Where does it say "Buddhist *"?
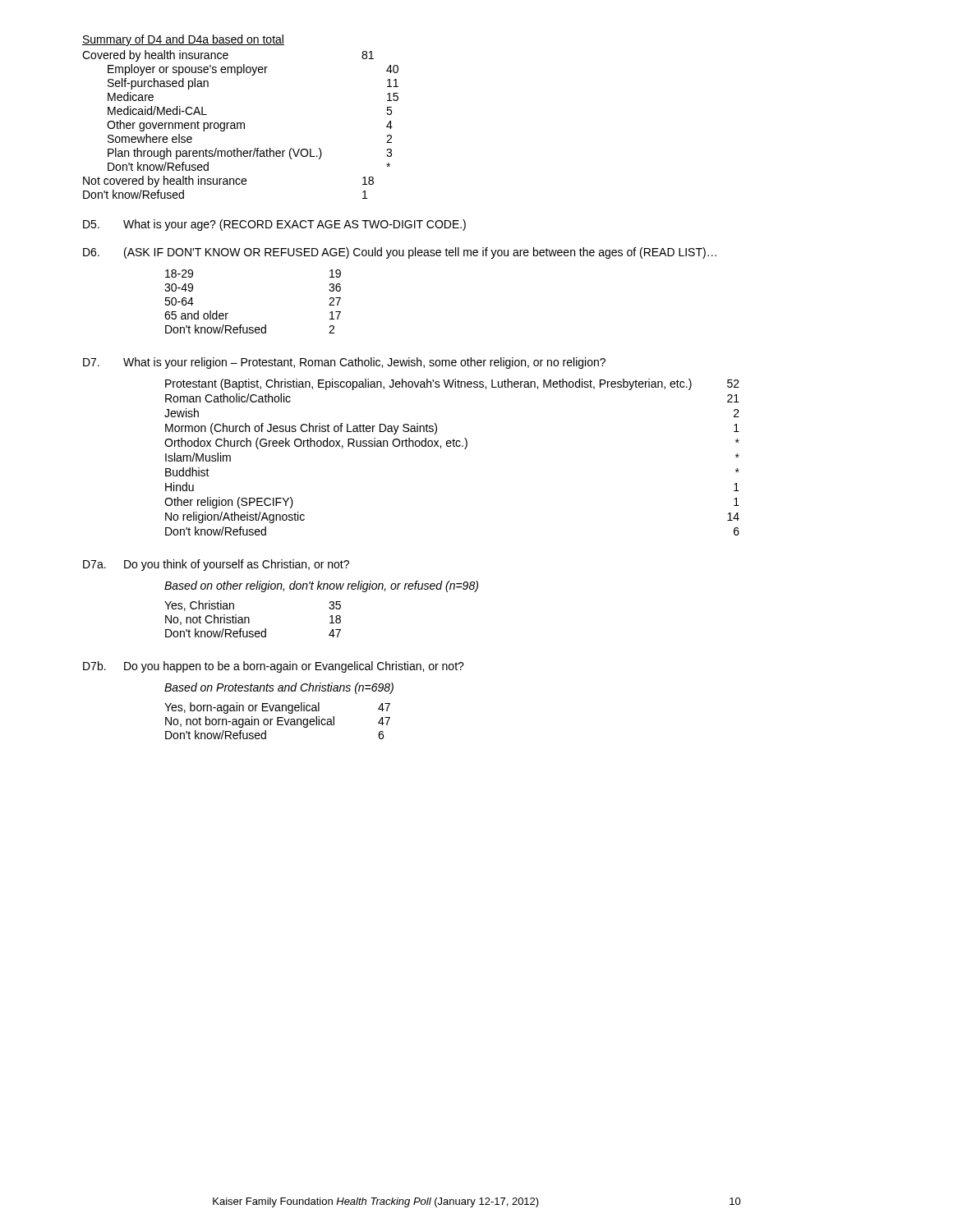This screenshot has width=953, height=1232. (187, 471)
